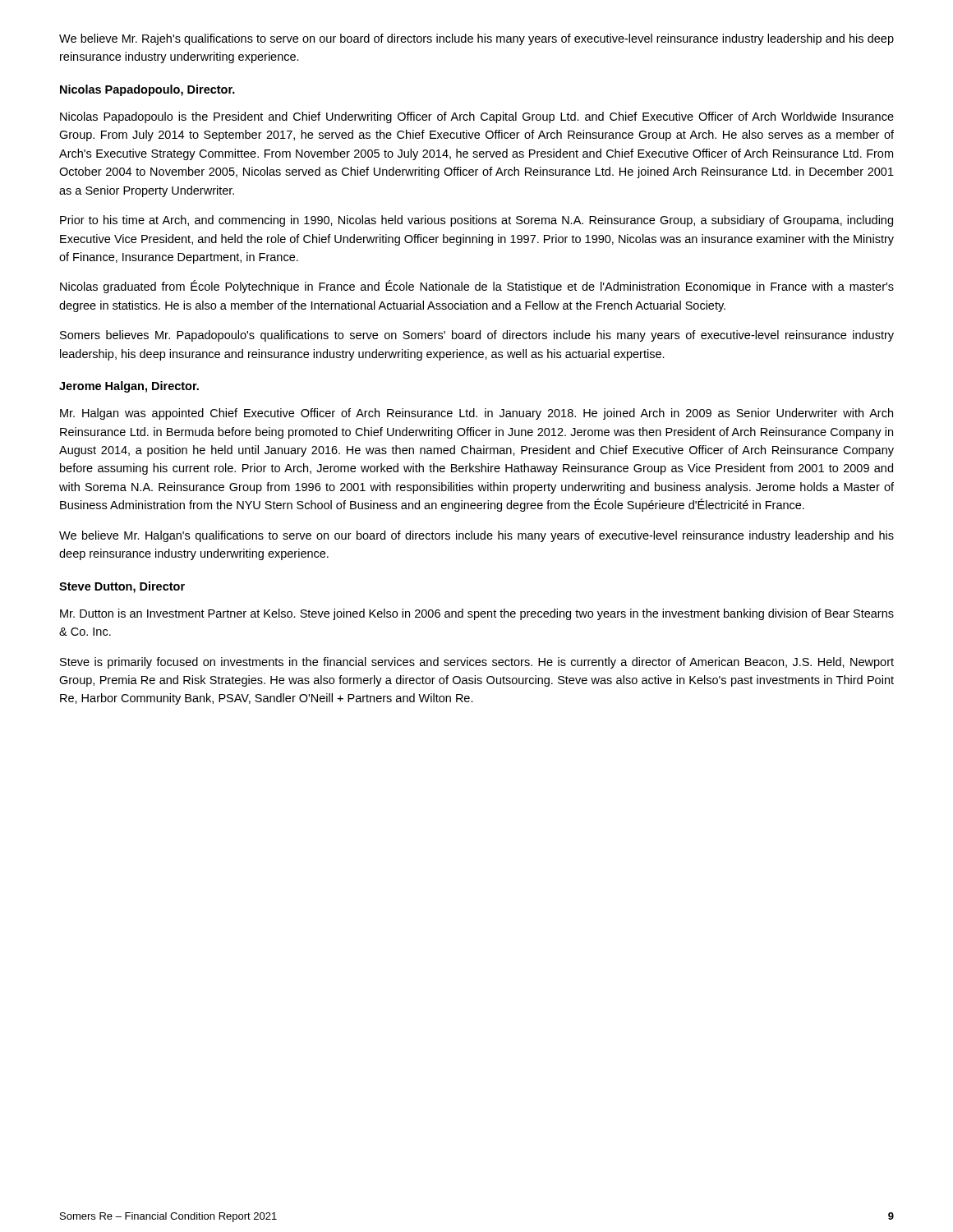Viewport: 953px width, 1232px height.
Task: Where is the passage that starts "Mr. Halgan was appointed Chief Executive Officer of"?
Action: click(476, 459)
